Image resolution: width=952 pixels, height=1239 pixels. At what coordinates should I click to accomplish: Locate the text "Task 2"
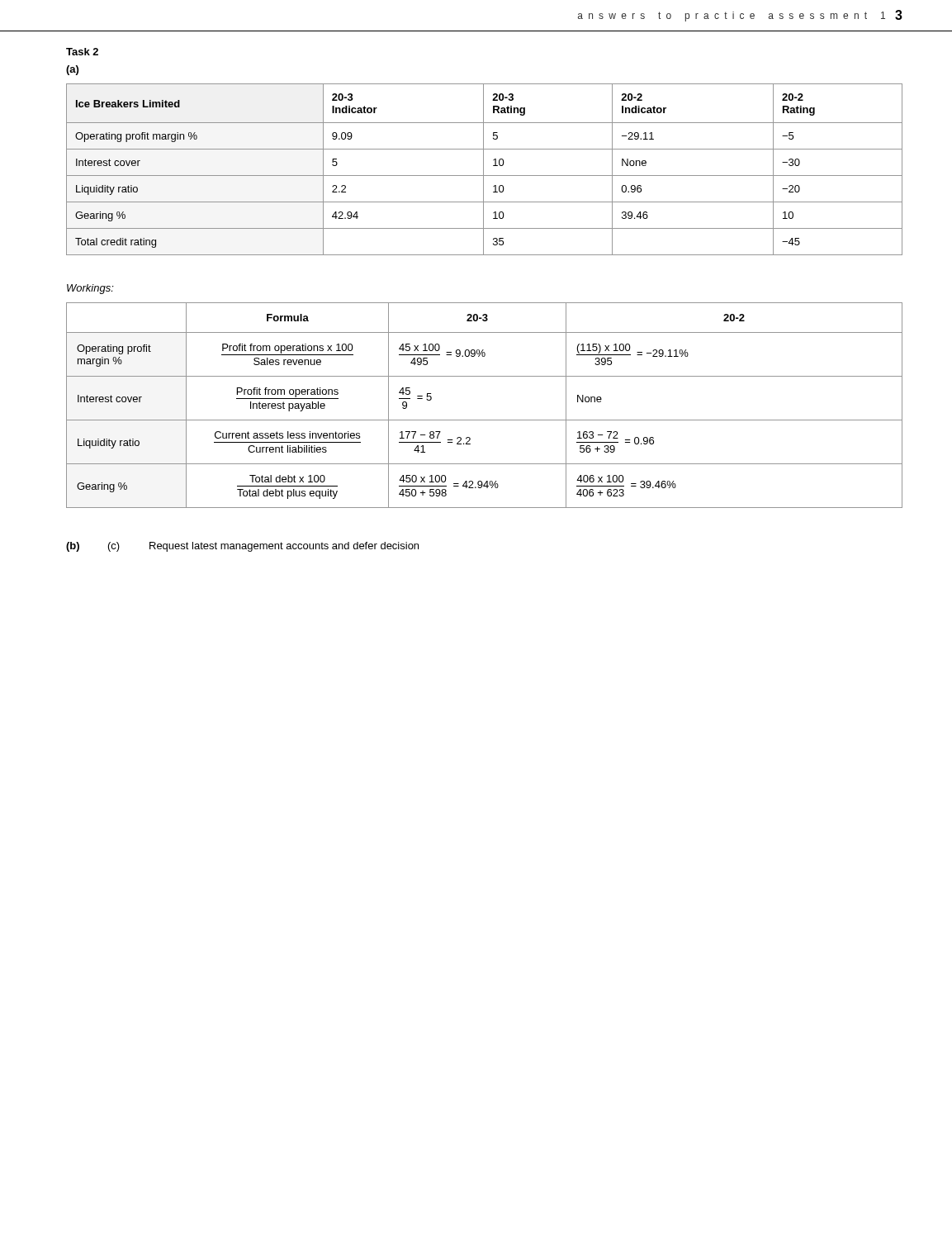(x=82, y=52)
